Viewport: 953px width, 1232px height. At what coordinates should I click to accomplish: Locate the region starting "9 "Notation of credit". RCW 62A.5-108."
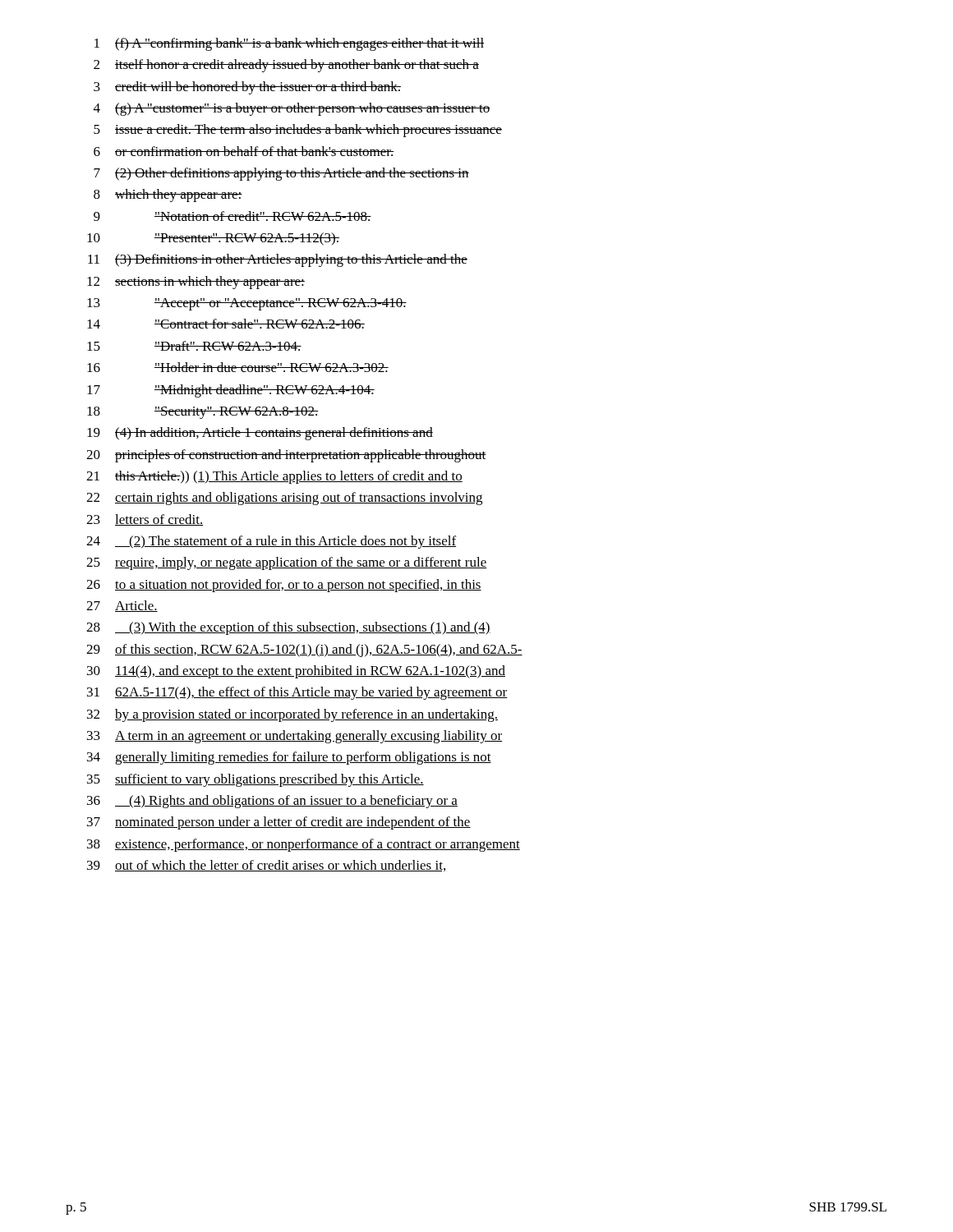tap(232, 216)
